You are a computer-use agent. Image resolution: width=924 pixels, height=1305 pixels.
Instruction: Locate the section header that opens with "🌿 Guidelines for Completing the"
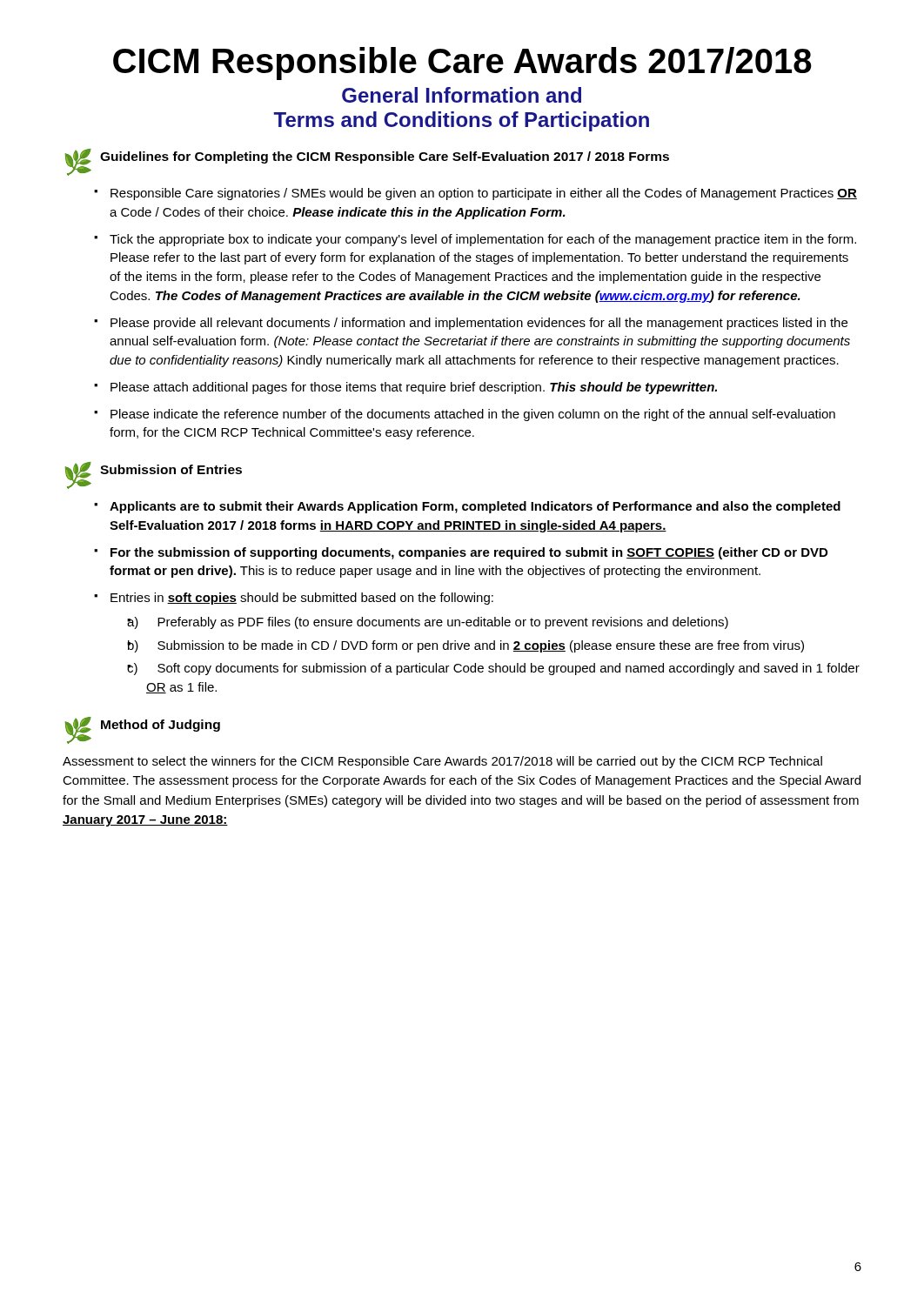[x=366, y=162]
